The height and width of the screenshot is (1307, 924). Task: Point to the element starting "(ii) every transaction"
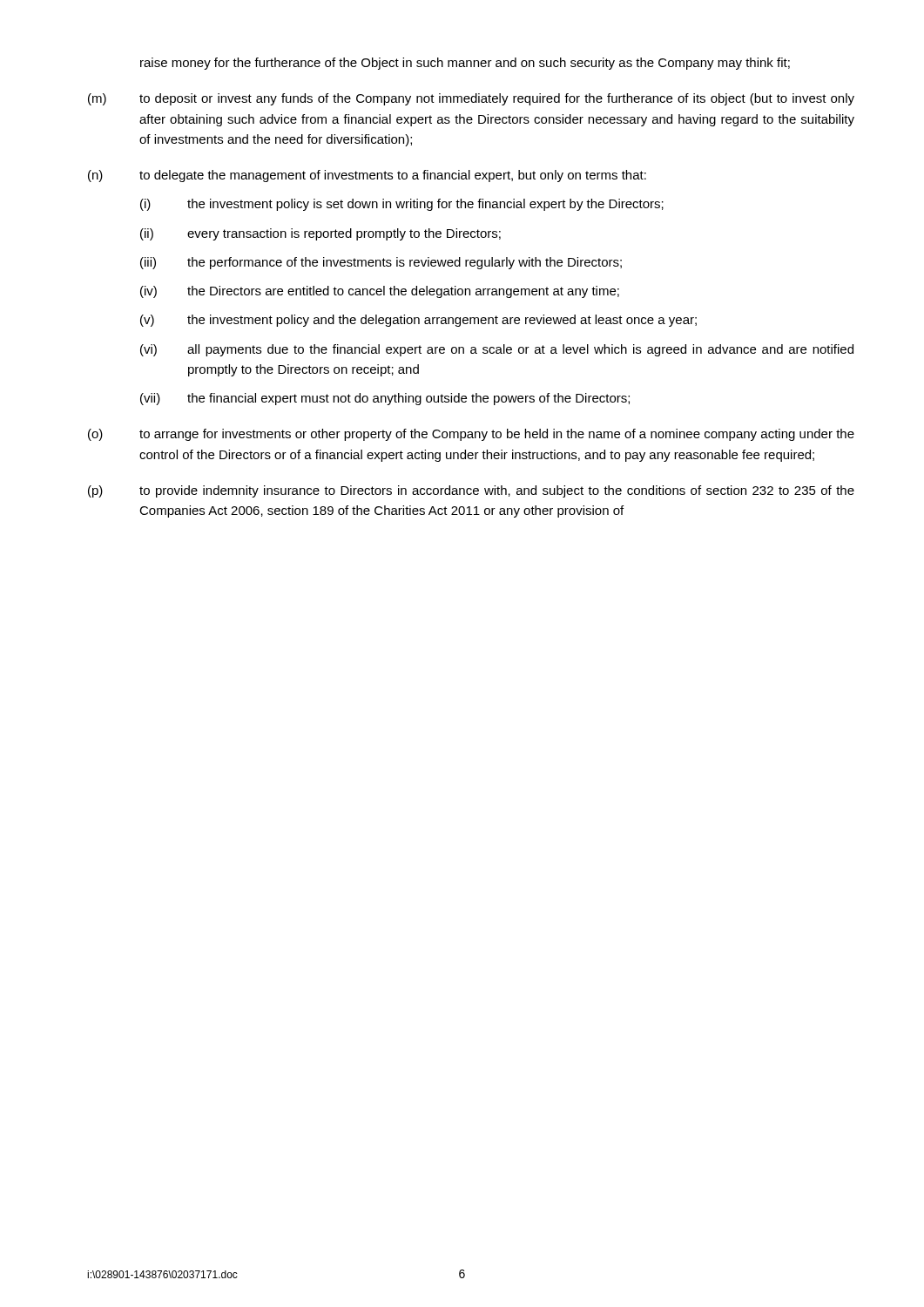497,233
